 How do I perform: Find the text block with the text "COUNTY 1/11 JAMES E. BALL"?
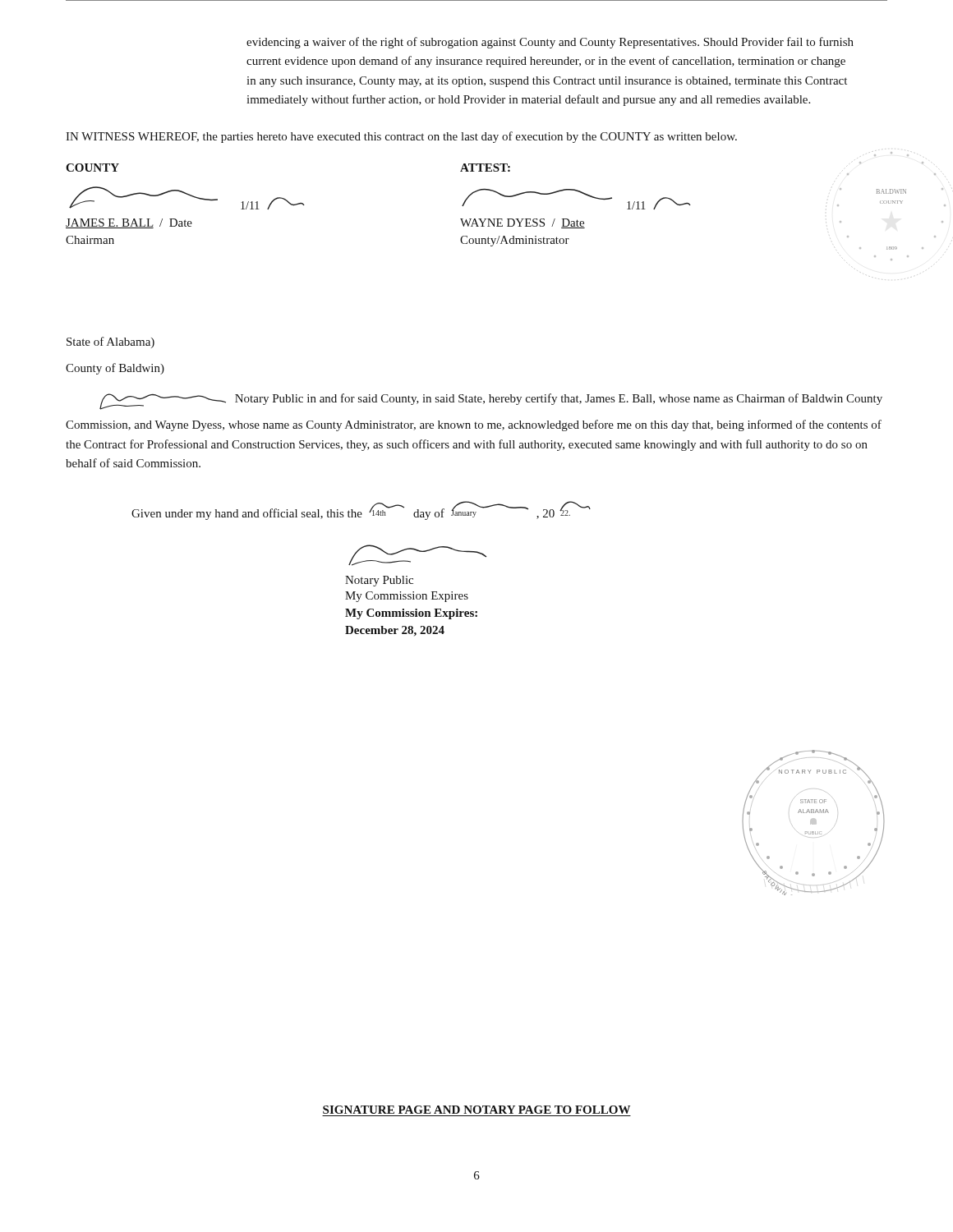coord(476,205)
